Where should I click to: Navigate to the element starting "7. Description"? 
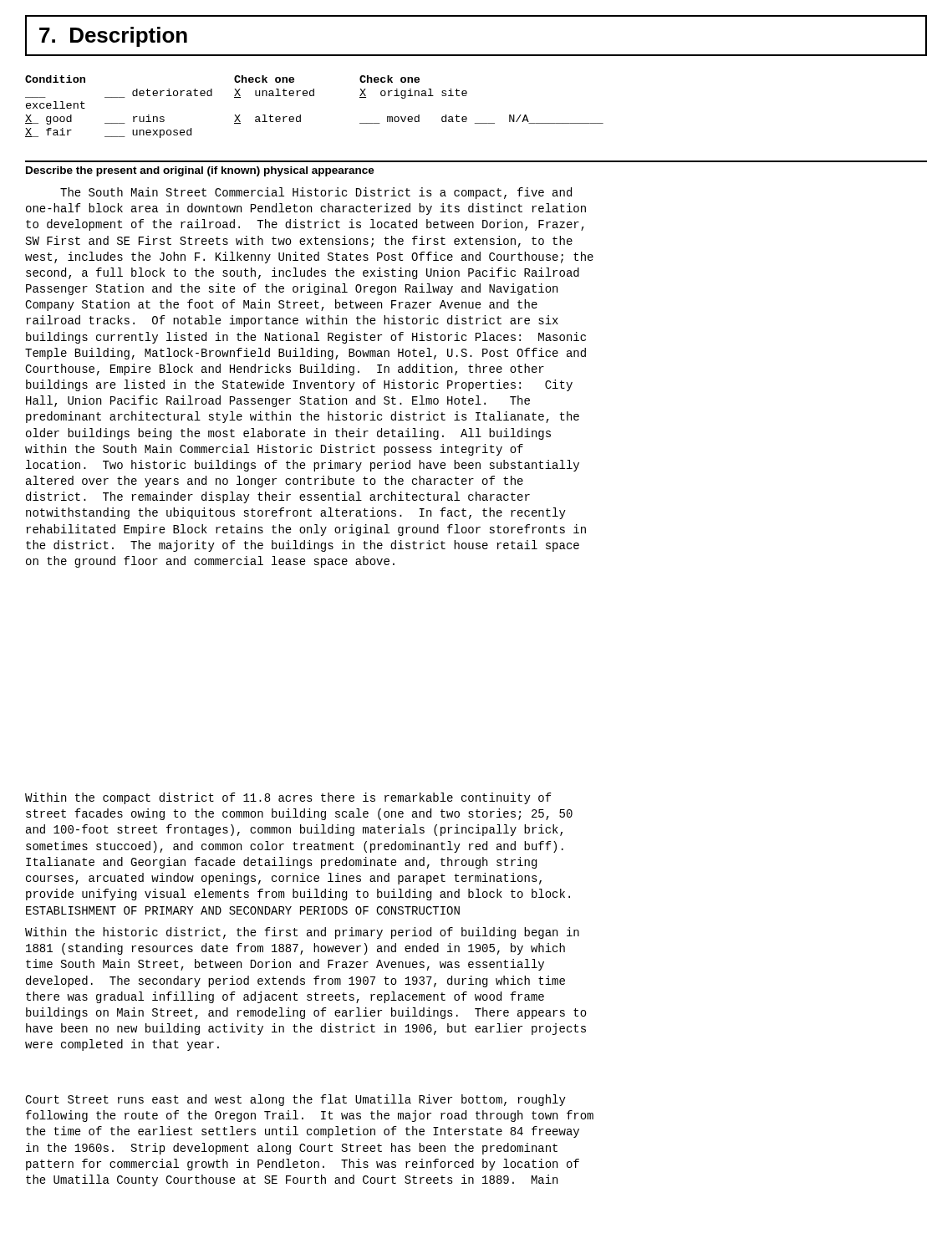(x=113, y=35)
